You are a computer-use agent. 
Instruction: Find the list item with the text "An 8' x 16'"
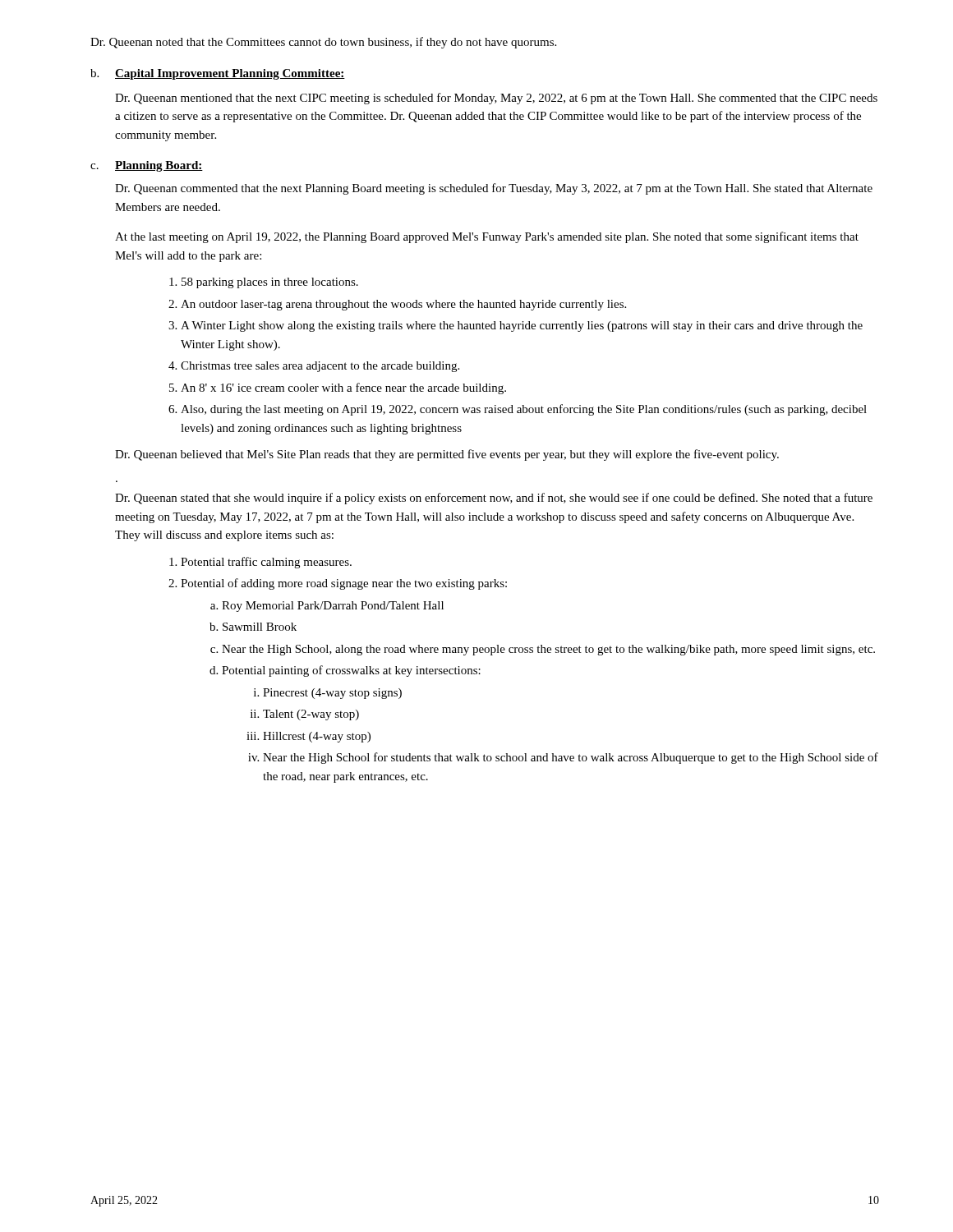click(x=344, y=387)
